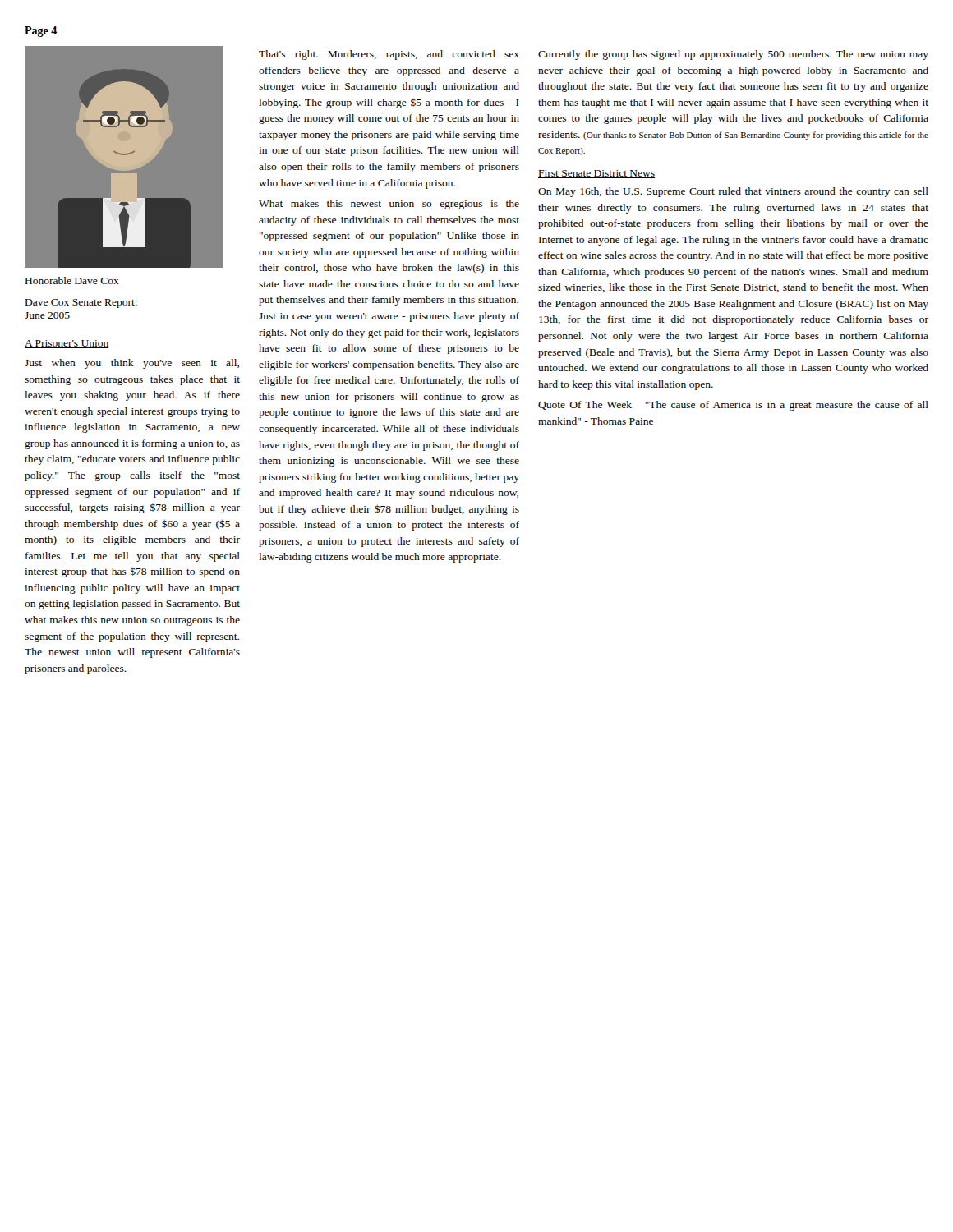Click on the photo

coord(124,157)
